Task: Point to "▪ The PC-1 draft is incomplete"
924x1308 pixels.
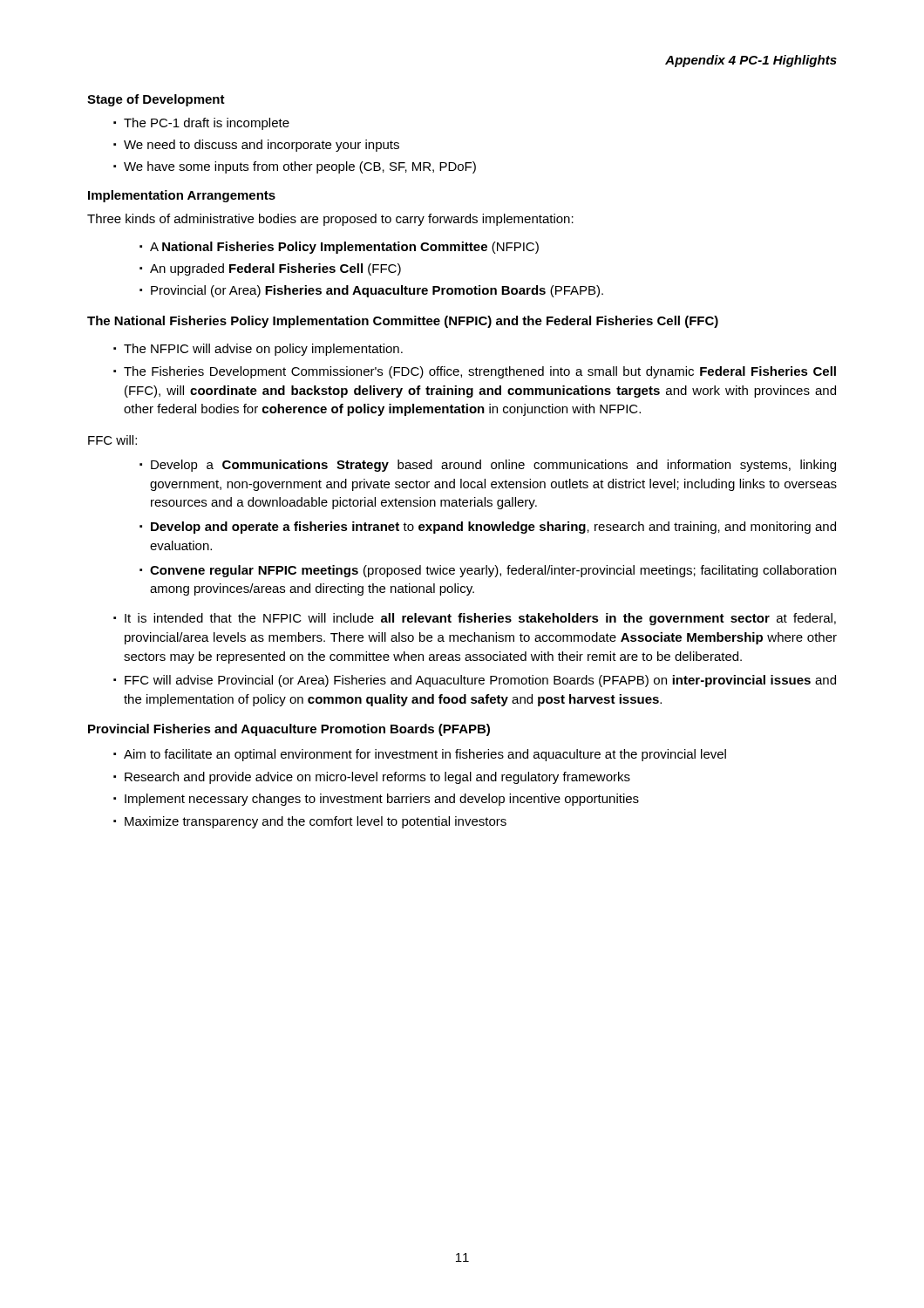Action: 201,123
